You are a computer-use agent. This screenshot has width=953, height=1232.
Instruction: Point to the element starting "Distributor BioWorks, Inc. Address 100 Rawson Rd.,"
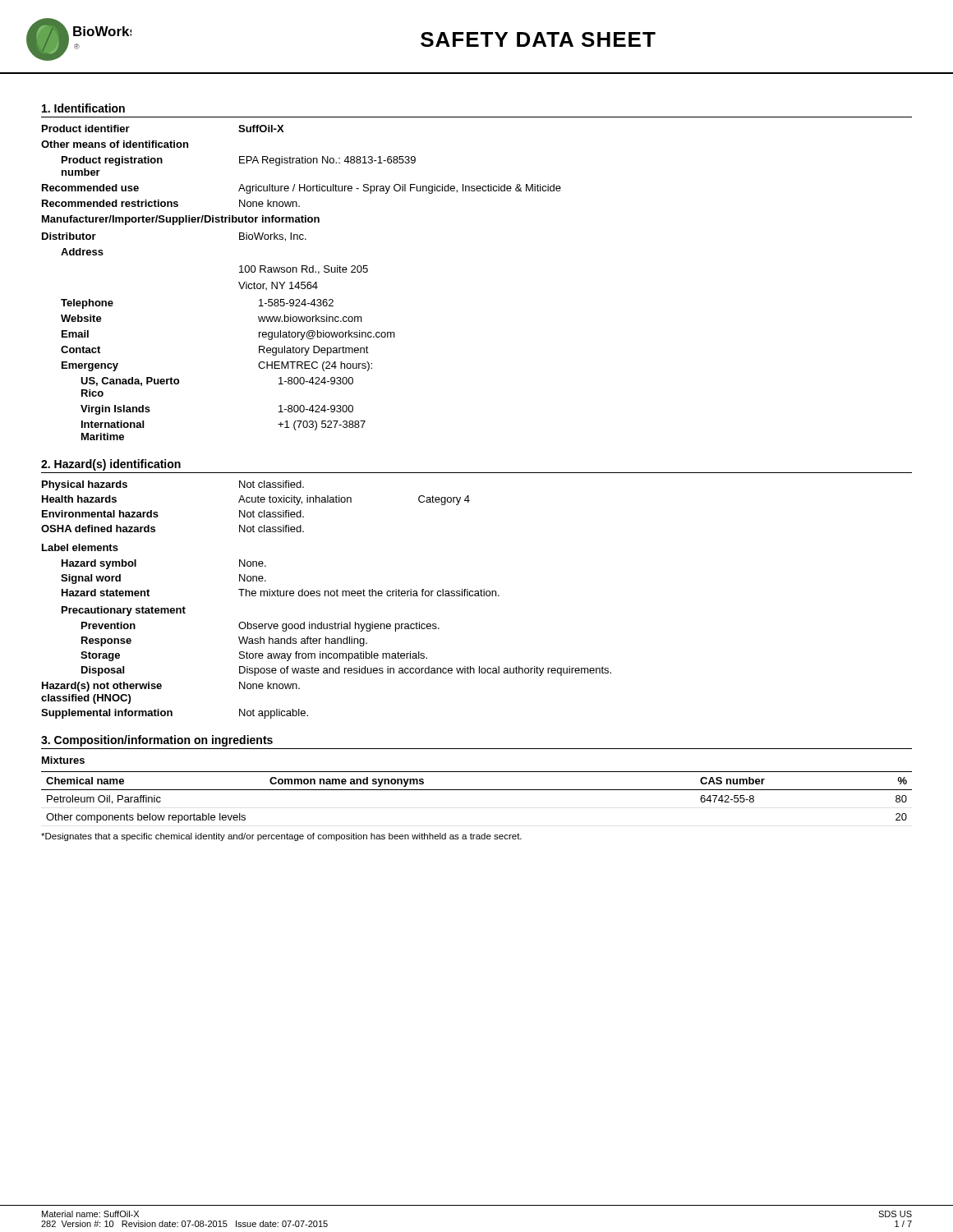[x=73, y=237]
